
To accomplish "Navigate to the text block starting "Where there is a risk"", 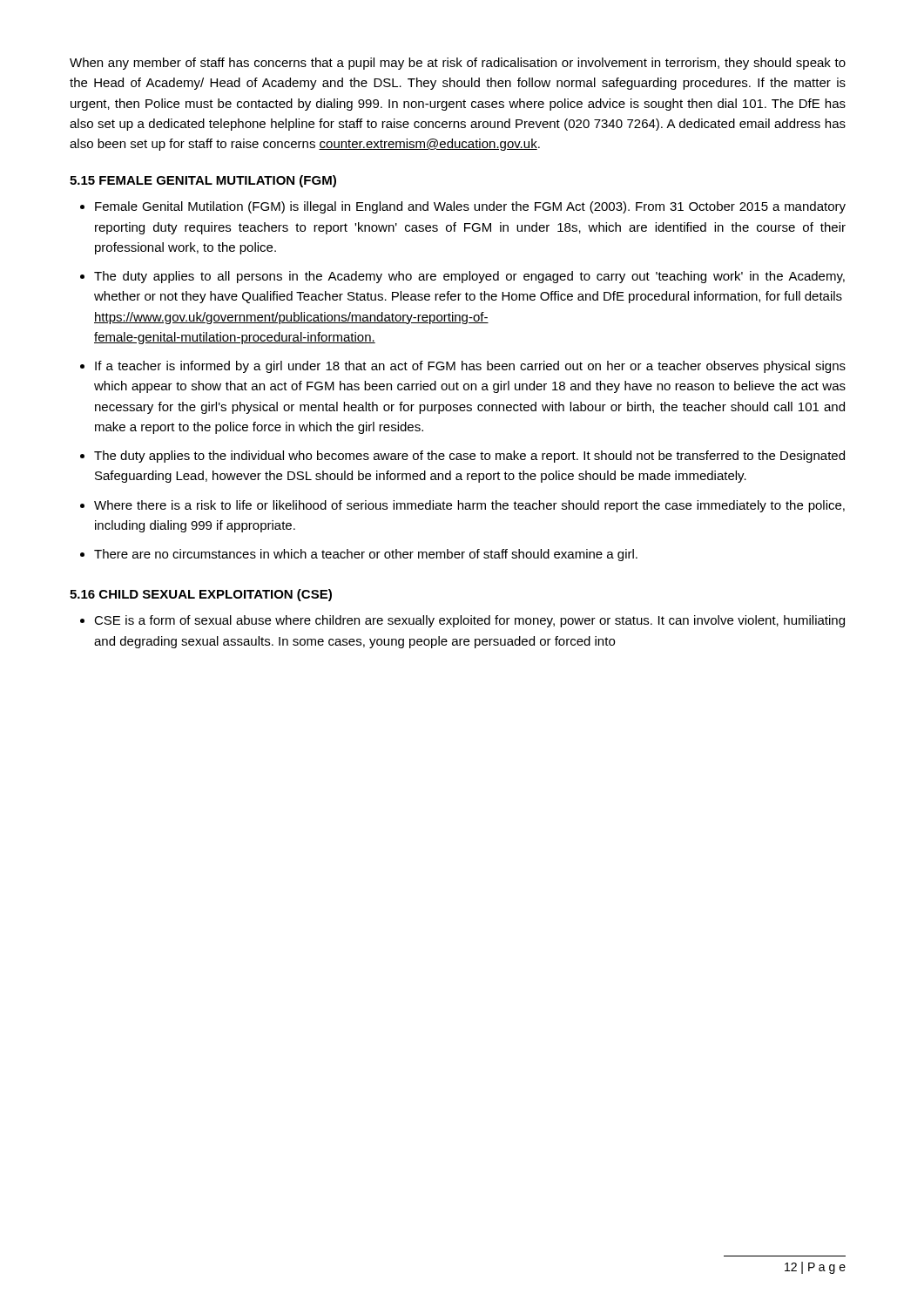I will (470, 515).
